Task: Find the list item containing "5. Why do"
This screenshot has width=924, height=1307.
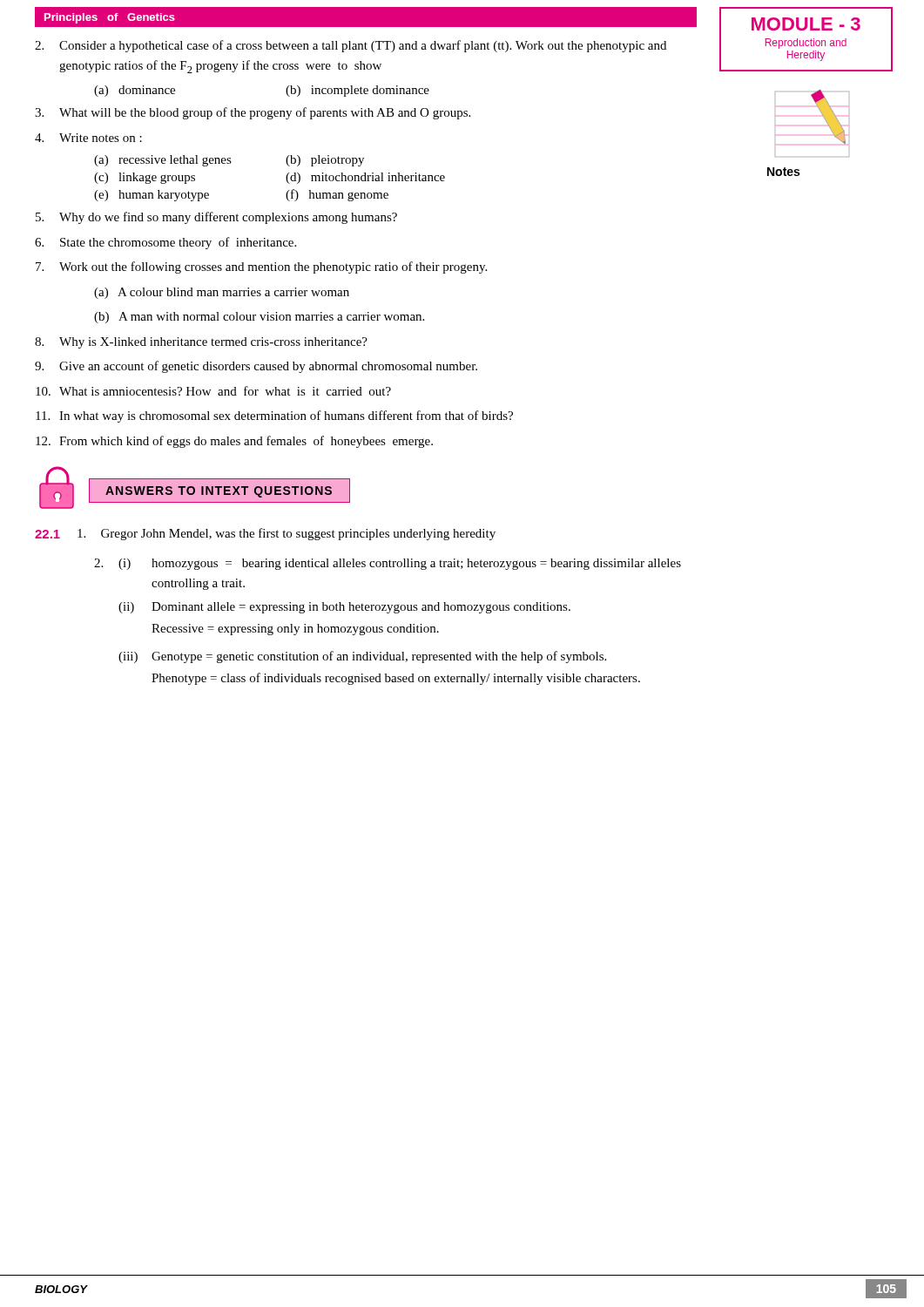Action: 216,217
